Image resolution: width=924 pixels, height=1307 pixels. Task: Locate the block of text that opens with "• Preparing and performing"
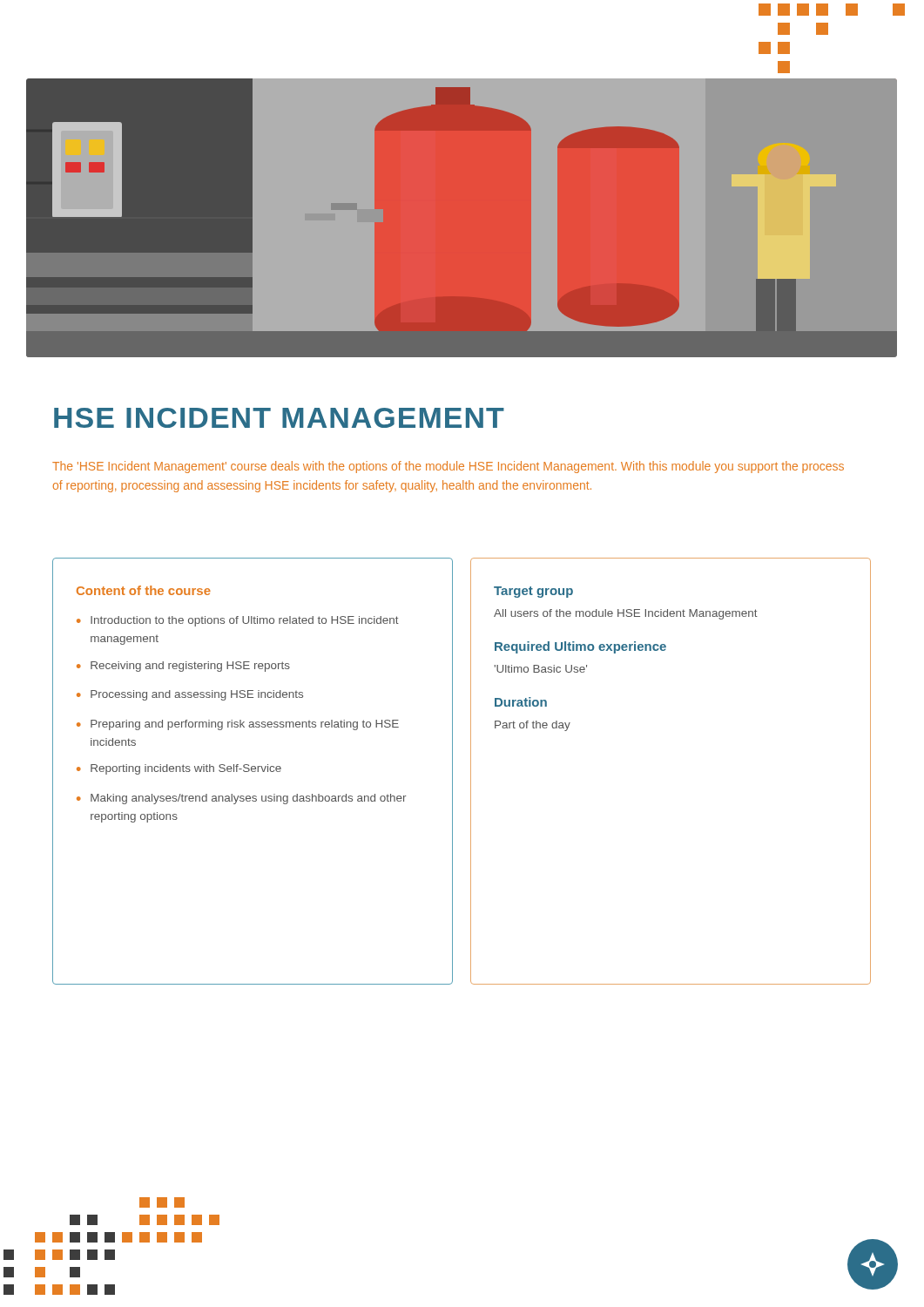pyautogui.click(x=253, y=733)
